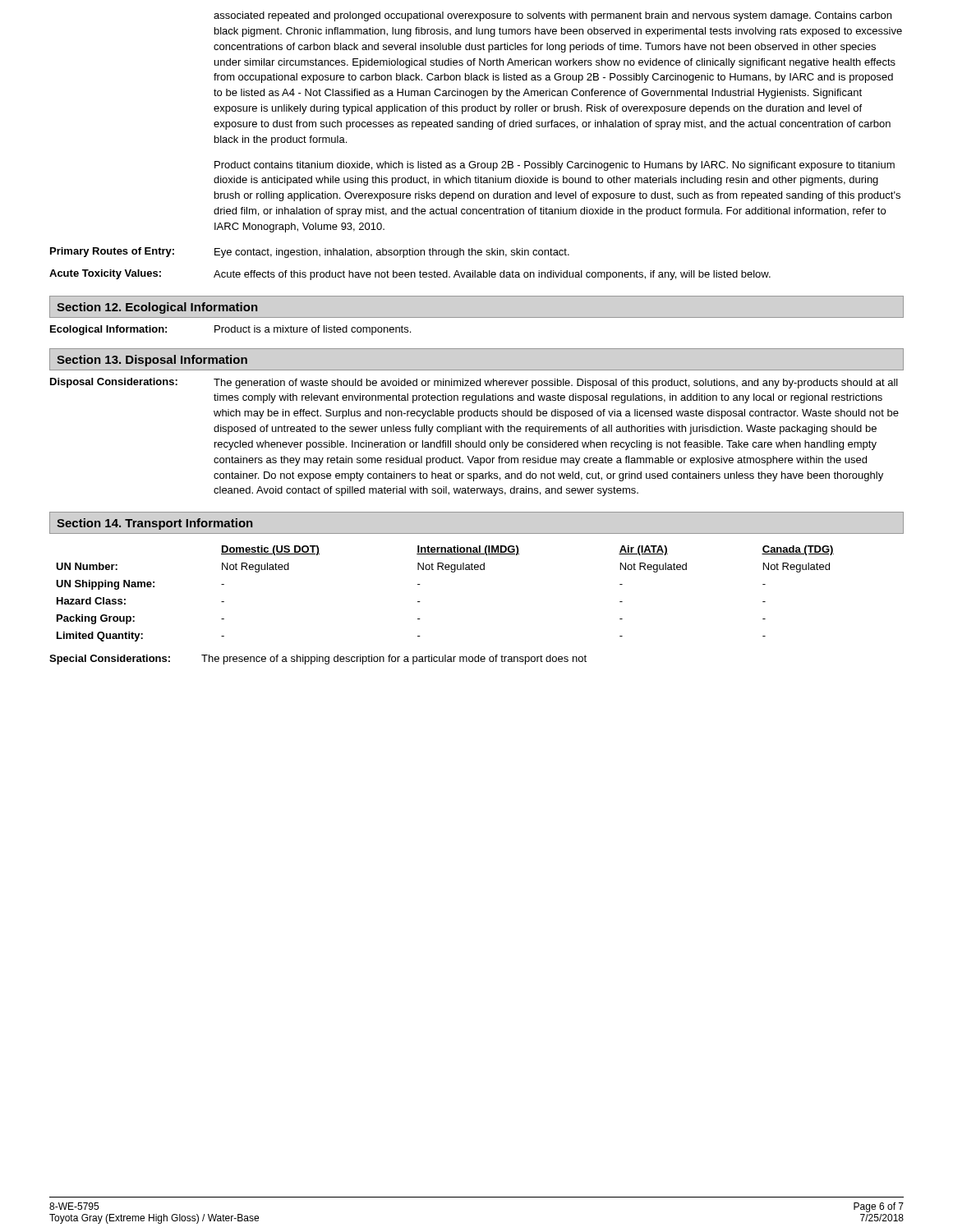Find the text block starting "Section 13. Disposal Information"
Image resolution: width=953 pixels, height=1232 pixels.
coord(152,359)
